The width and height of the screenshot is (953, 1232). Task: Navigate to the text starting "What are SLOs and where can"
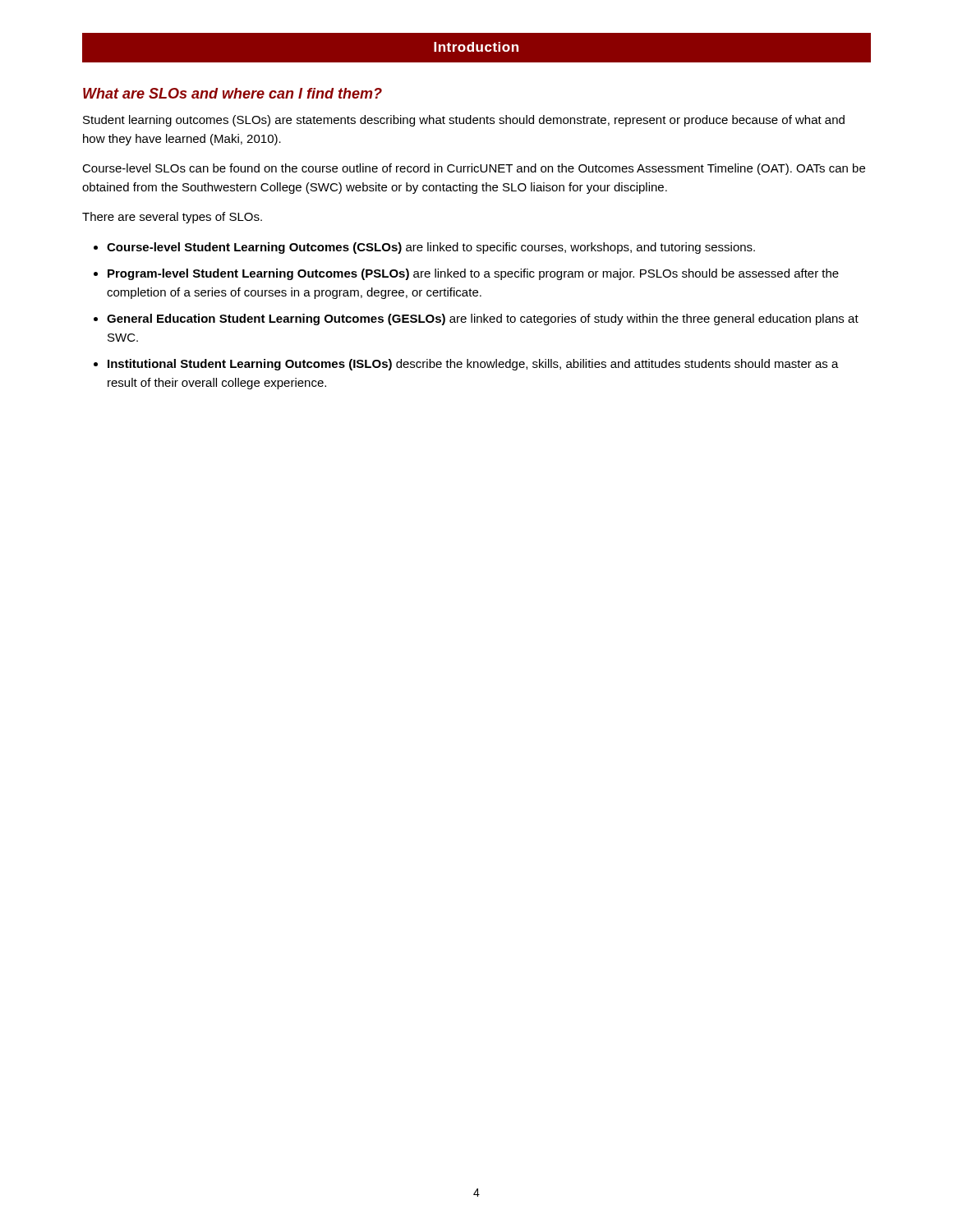pyautogui.click(x=232, y=94)
